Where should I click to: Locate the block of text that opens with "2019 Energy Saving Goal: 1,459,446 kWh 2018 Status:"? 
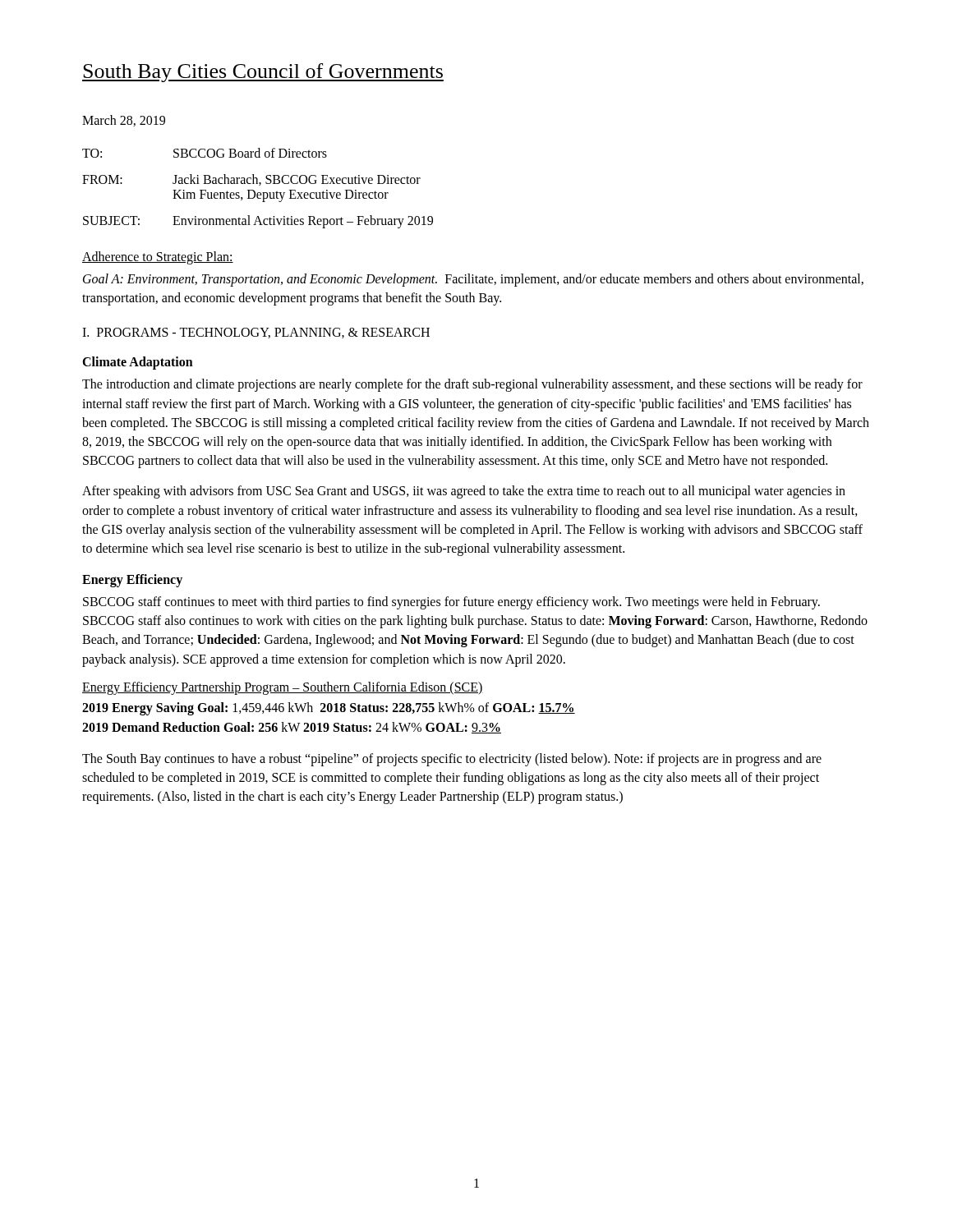[328, 717]
